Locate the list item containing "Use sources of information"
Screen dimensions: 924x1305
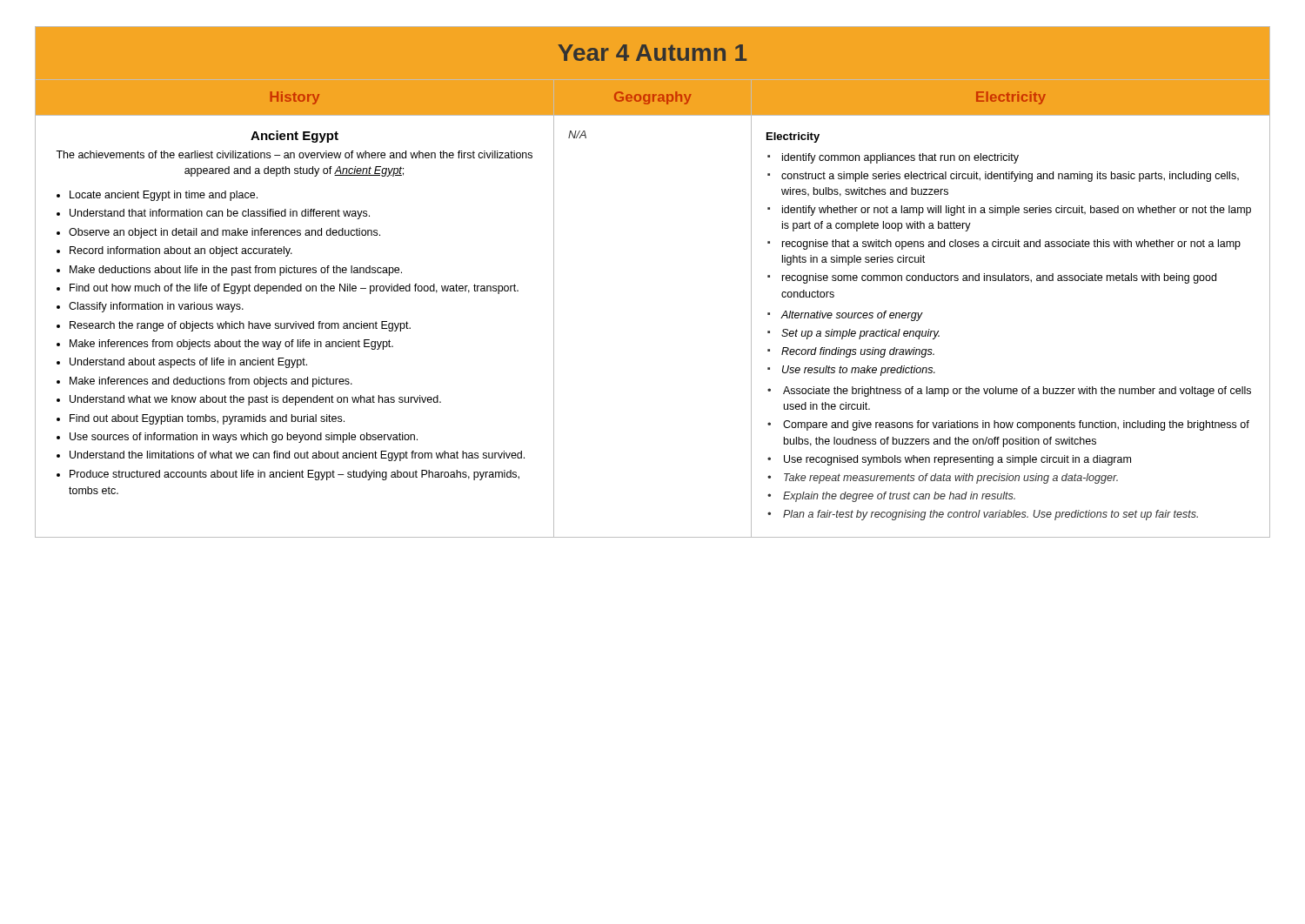coord(244,437)
